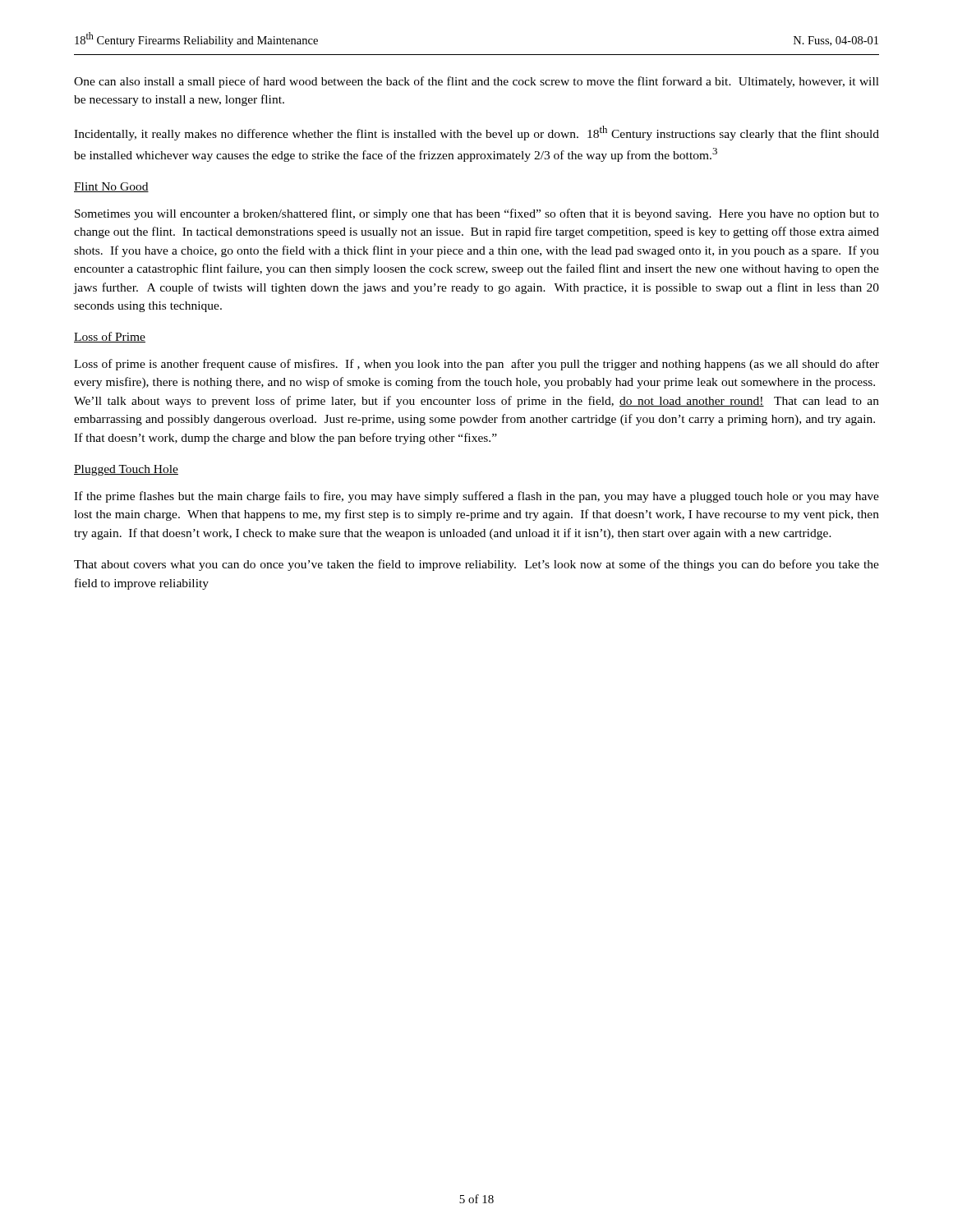Find the section header with the text "Flint No Good"

click(x=111, y=186)
